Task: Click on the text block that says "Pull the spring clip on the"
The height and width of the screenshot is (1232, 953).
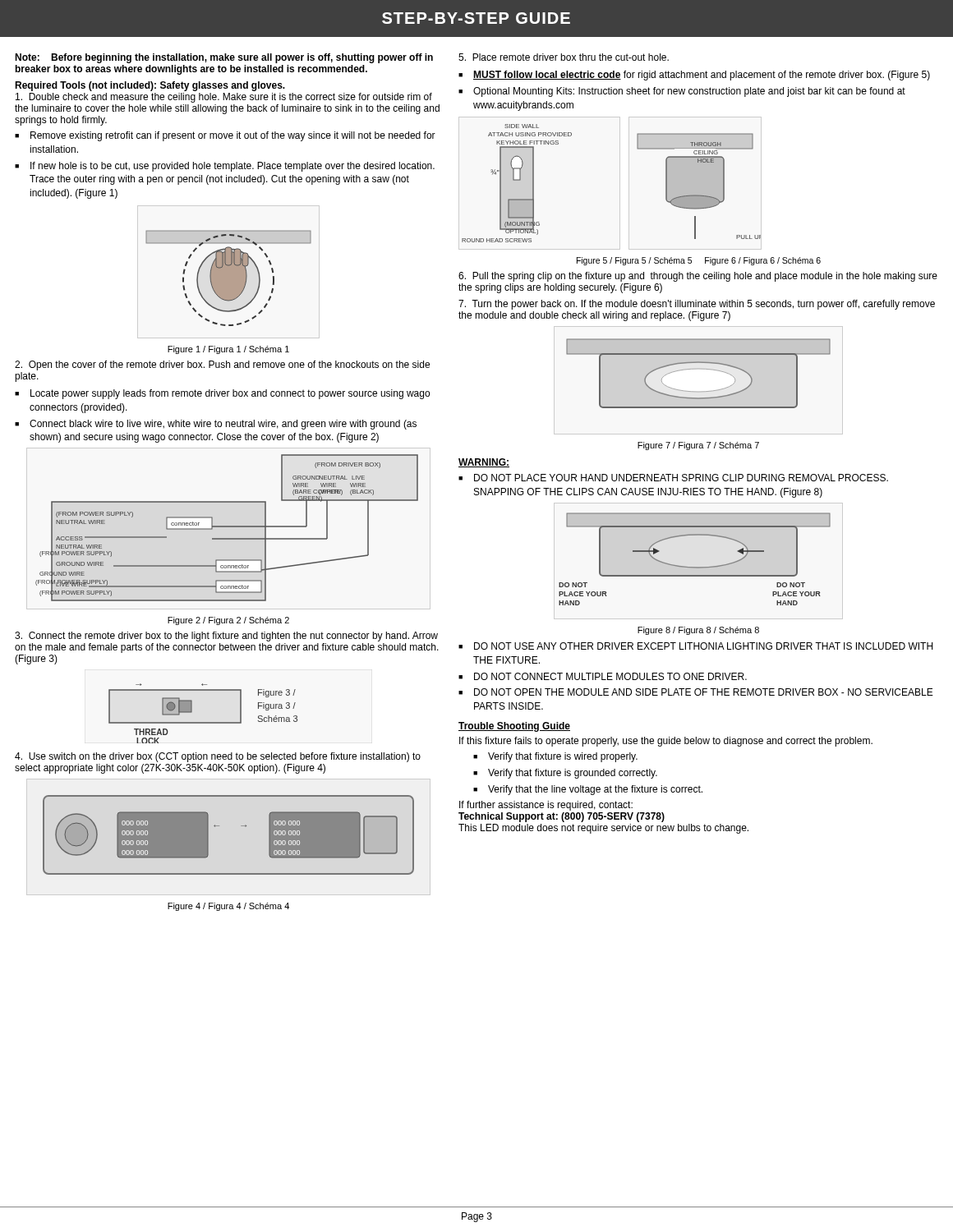Action: 698,282
